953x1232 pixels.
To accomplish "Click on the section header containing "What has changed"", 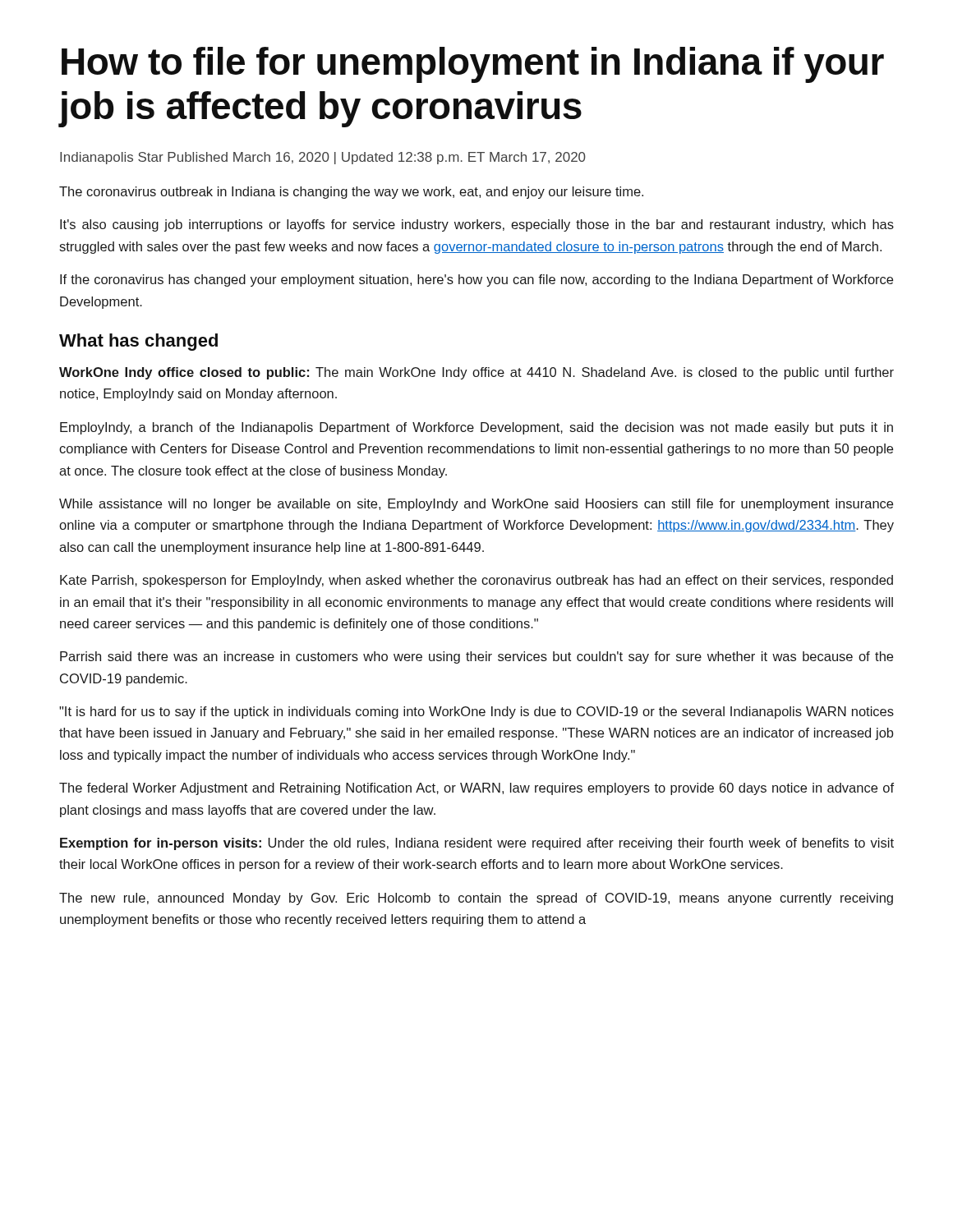I will pos(139,340).
